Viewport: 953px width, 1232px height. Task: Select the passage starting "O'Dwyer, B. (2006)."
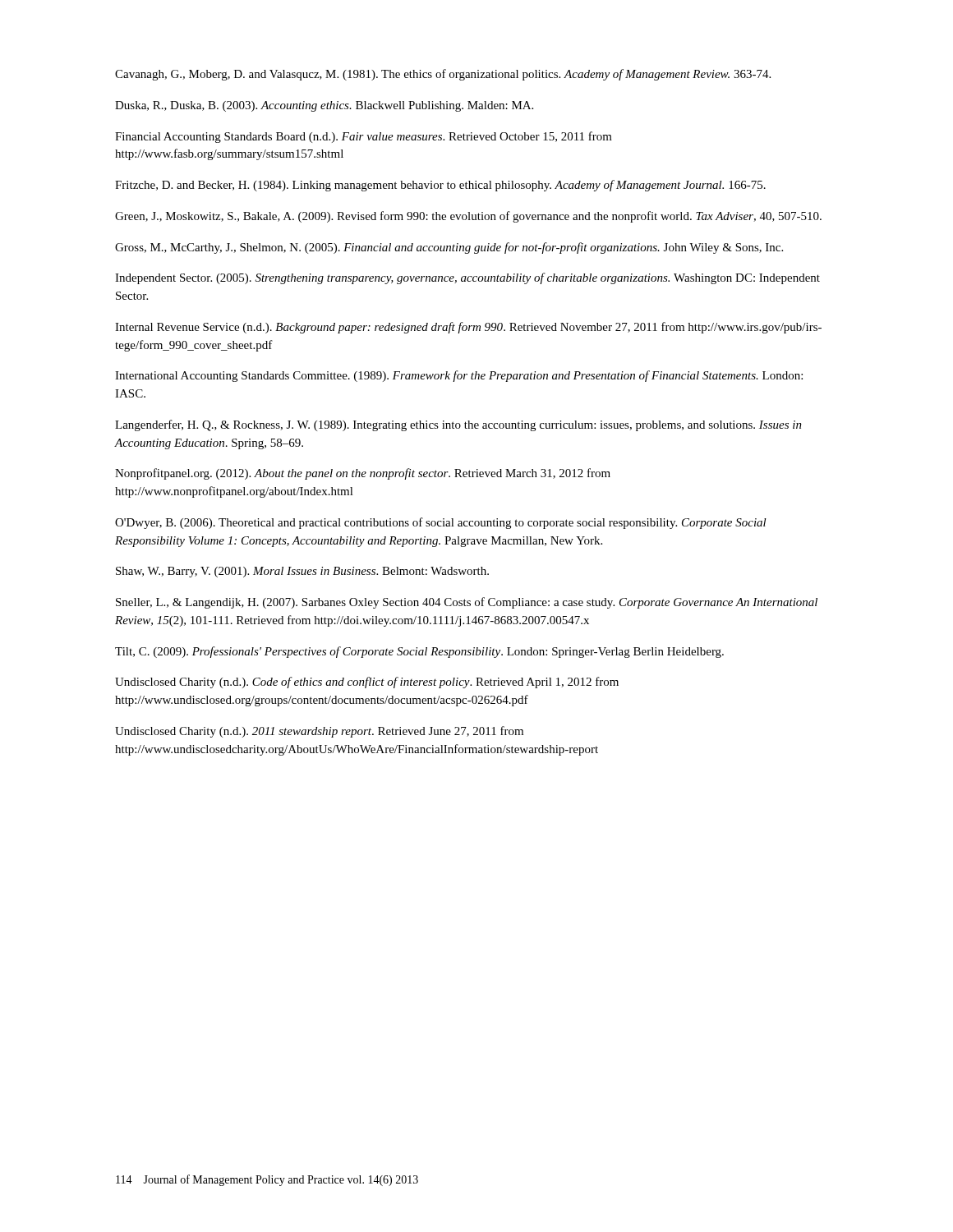441,531
